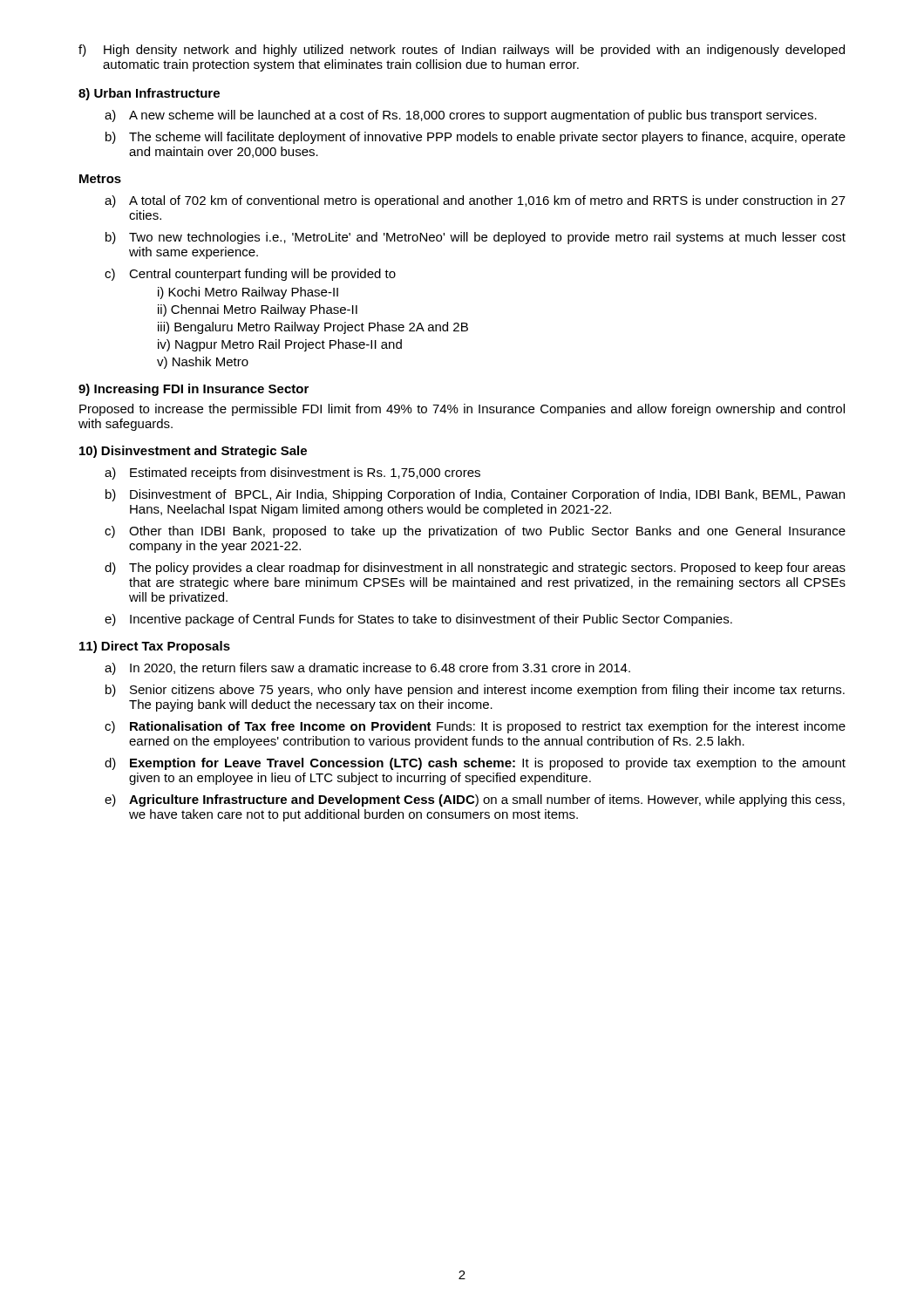The image size is (924, 1308).
Task: Select the text block starting "e) Agriculture Infrastructure"
Action: coord(475,807)
